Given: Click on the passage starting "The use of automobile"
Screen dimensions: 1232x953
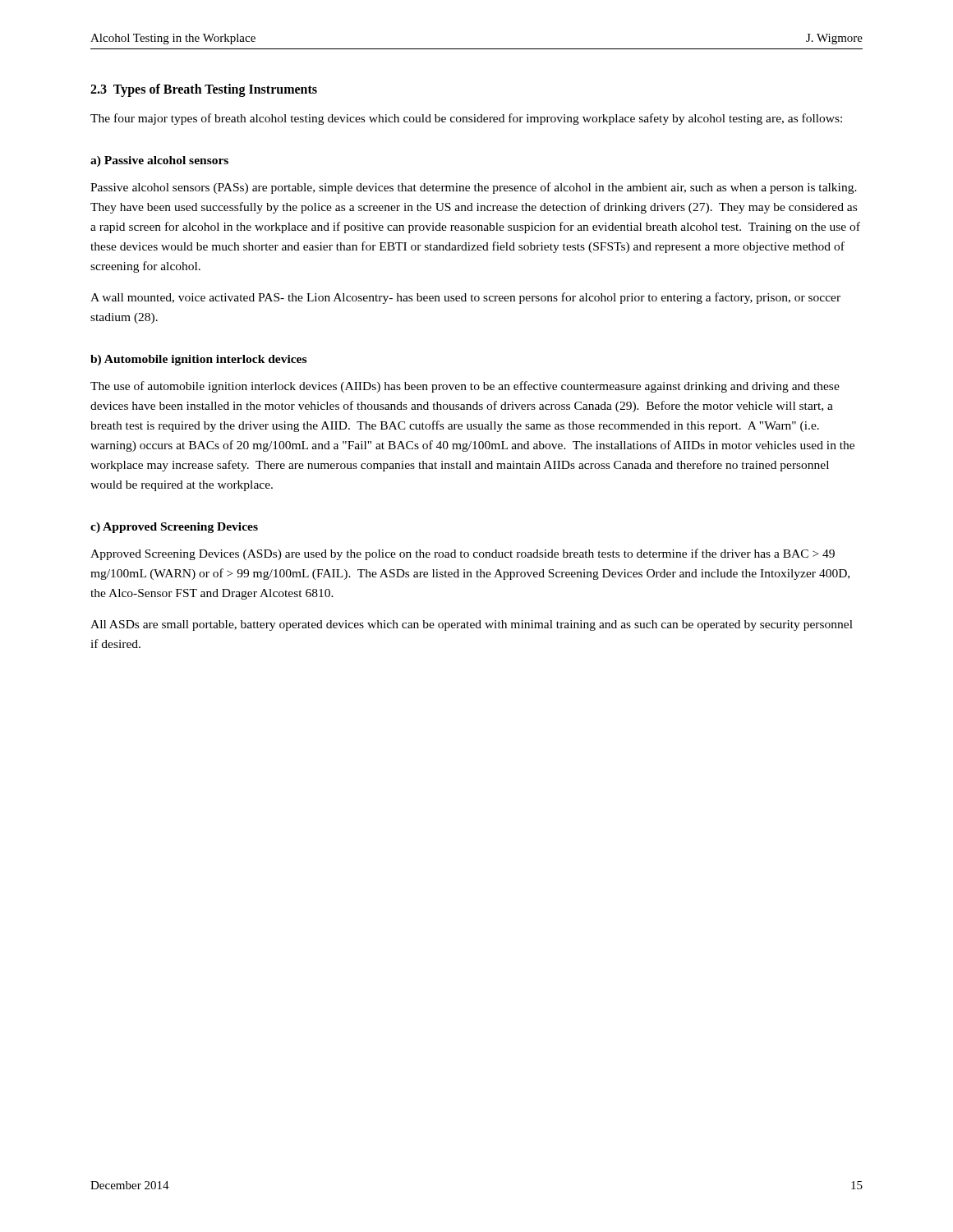Looking at the screenshot, I should (x=473, y=435).
